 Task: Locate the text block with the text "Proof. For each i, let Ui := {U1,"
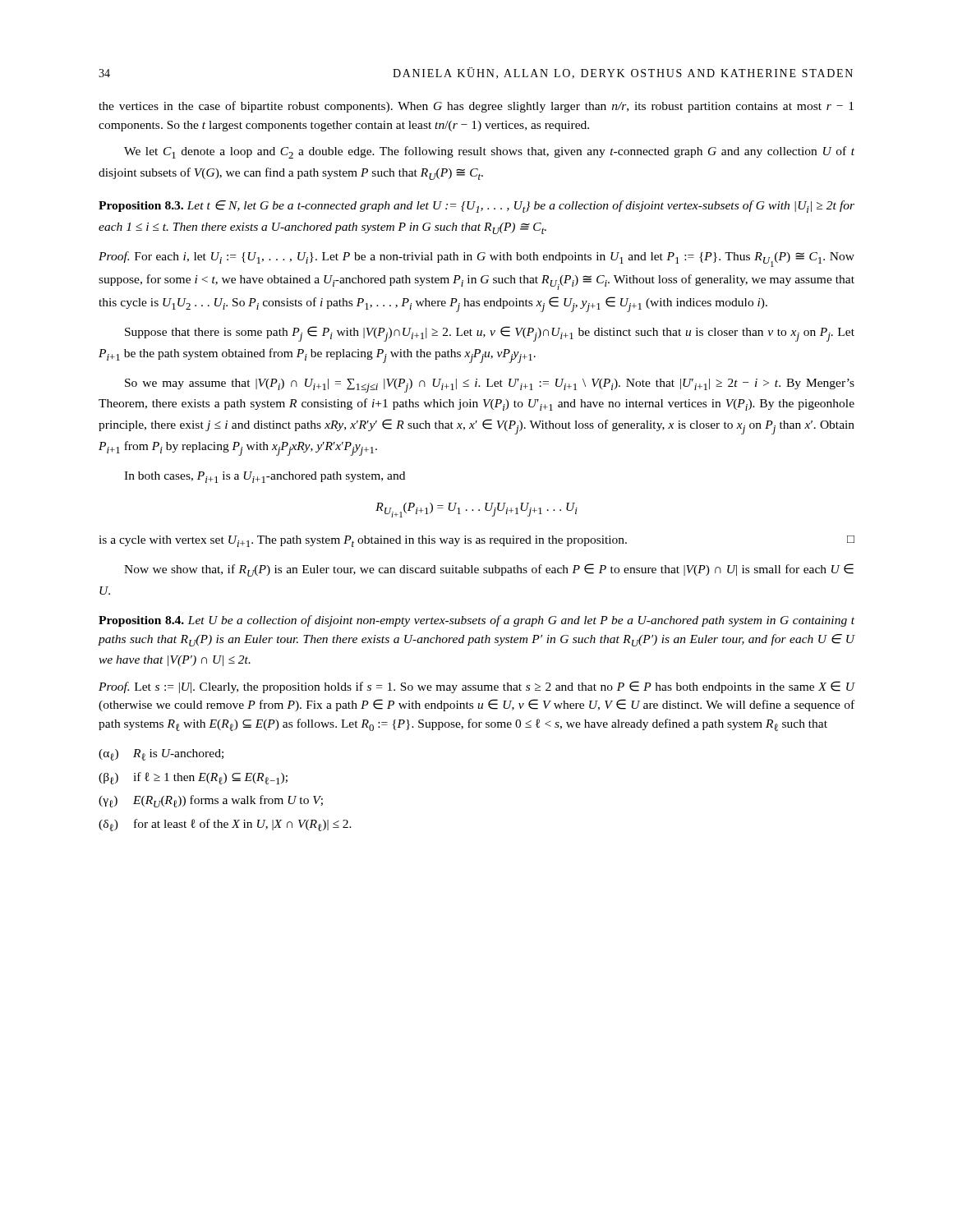point(476,367)
